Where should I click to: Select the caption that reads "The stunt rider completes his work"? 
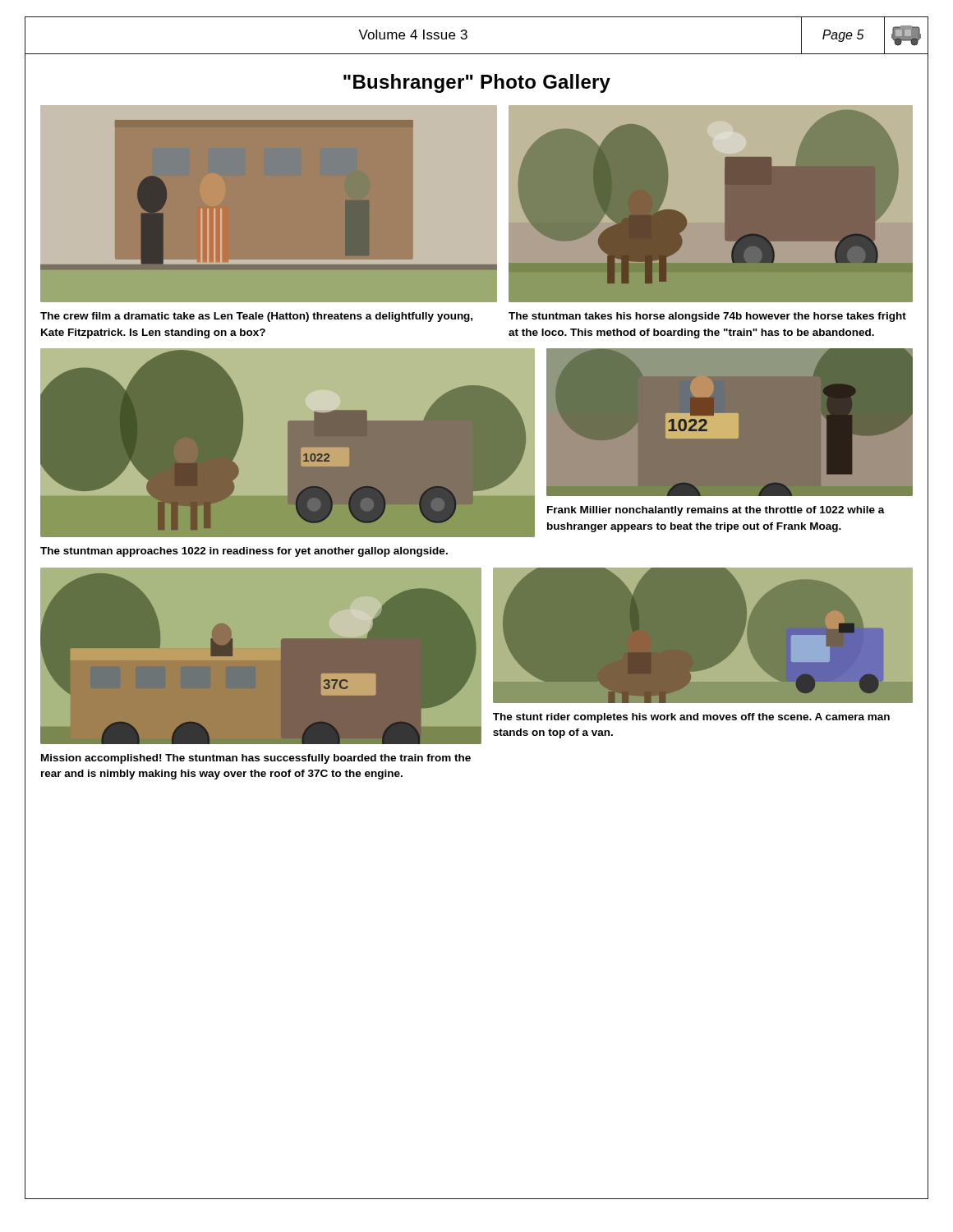(691, 724)
